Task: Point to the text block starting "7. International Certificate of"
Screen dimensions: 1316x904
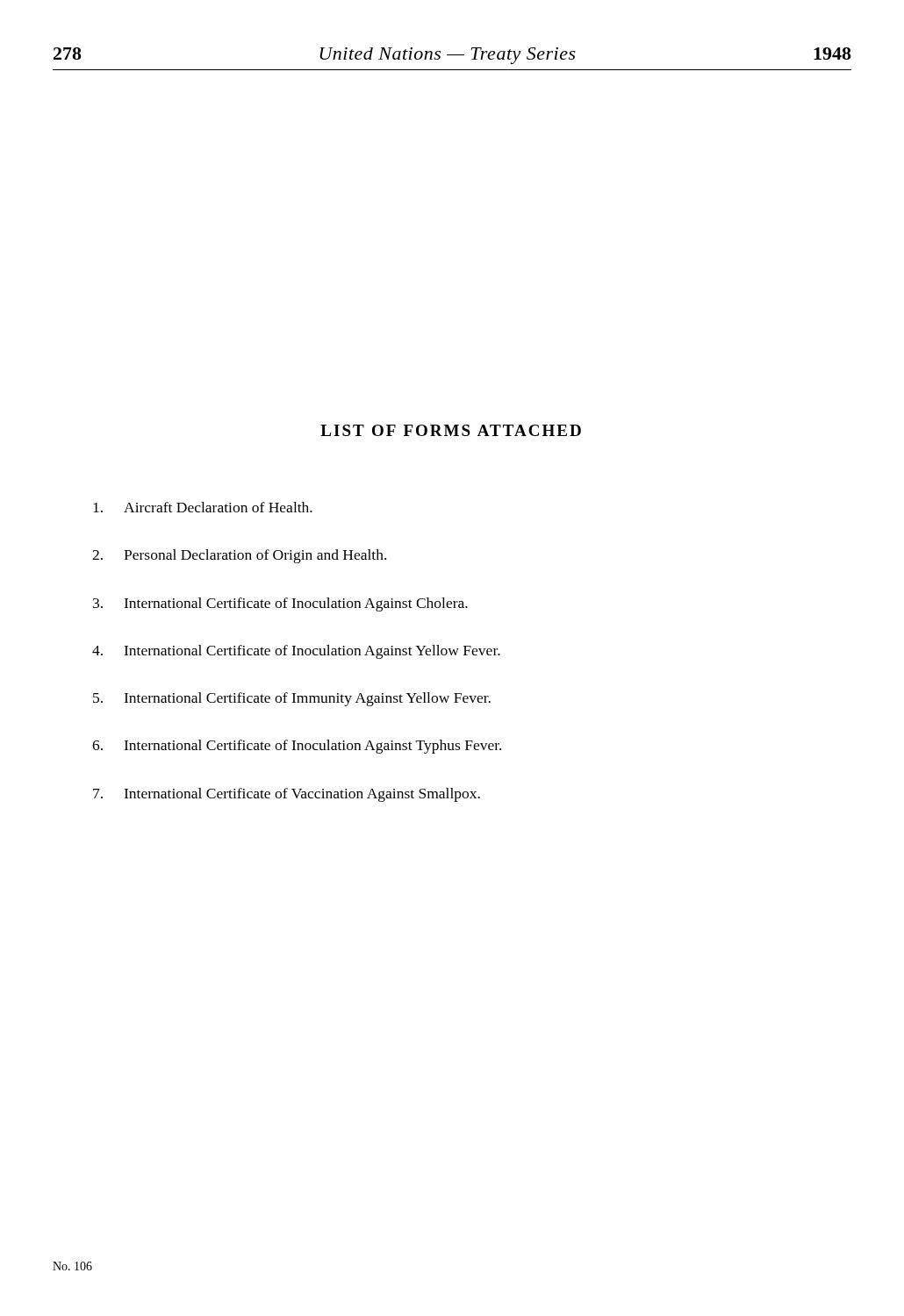Action: coord(287,793)
